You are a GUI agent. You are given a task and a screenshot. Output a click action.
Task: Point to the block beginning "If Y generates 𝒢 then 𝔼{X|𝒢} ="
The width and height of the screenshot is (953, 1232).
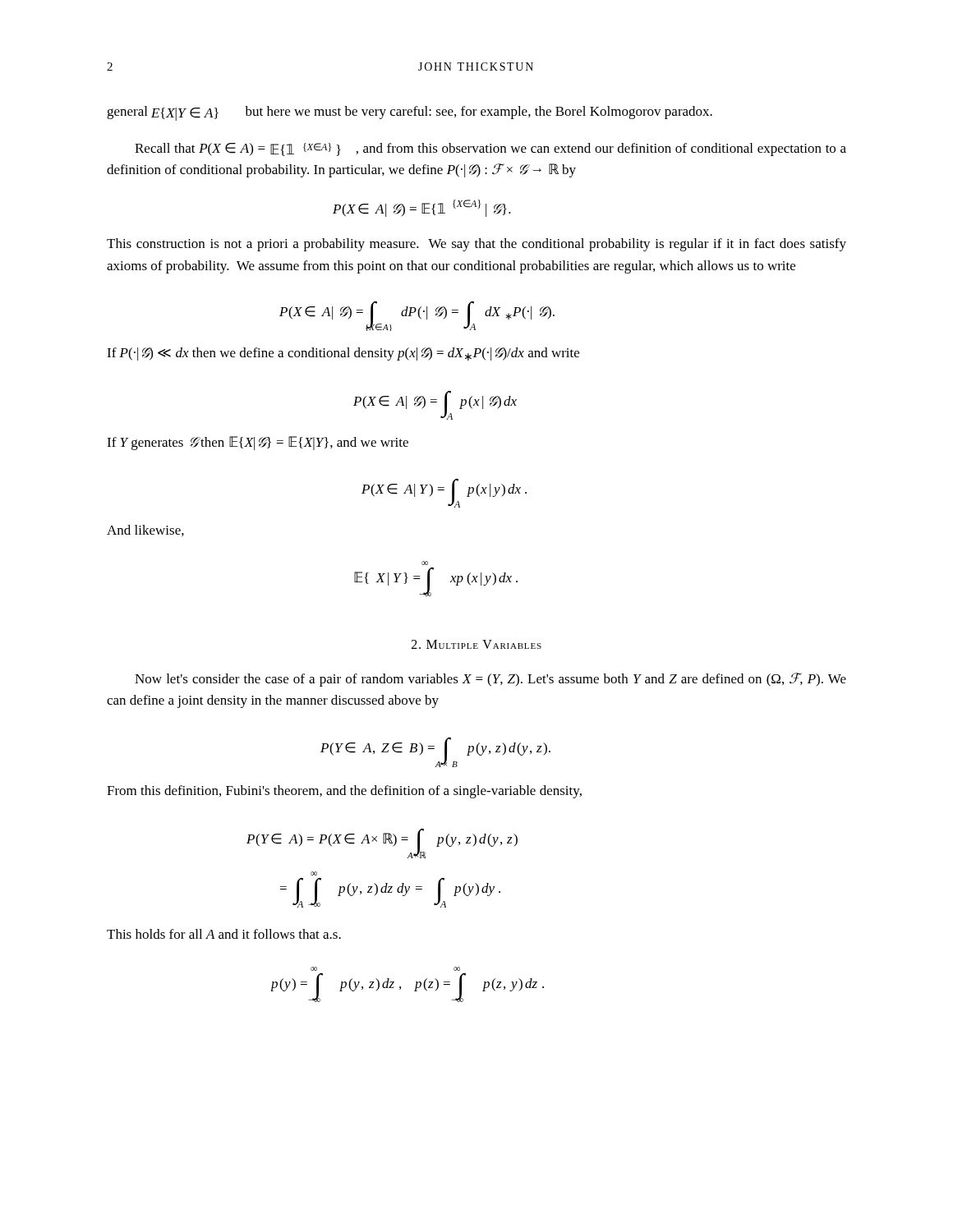[x=258, y=443]
